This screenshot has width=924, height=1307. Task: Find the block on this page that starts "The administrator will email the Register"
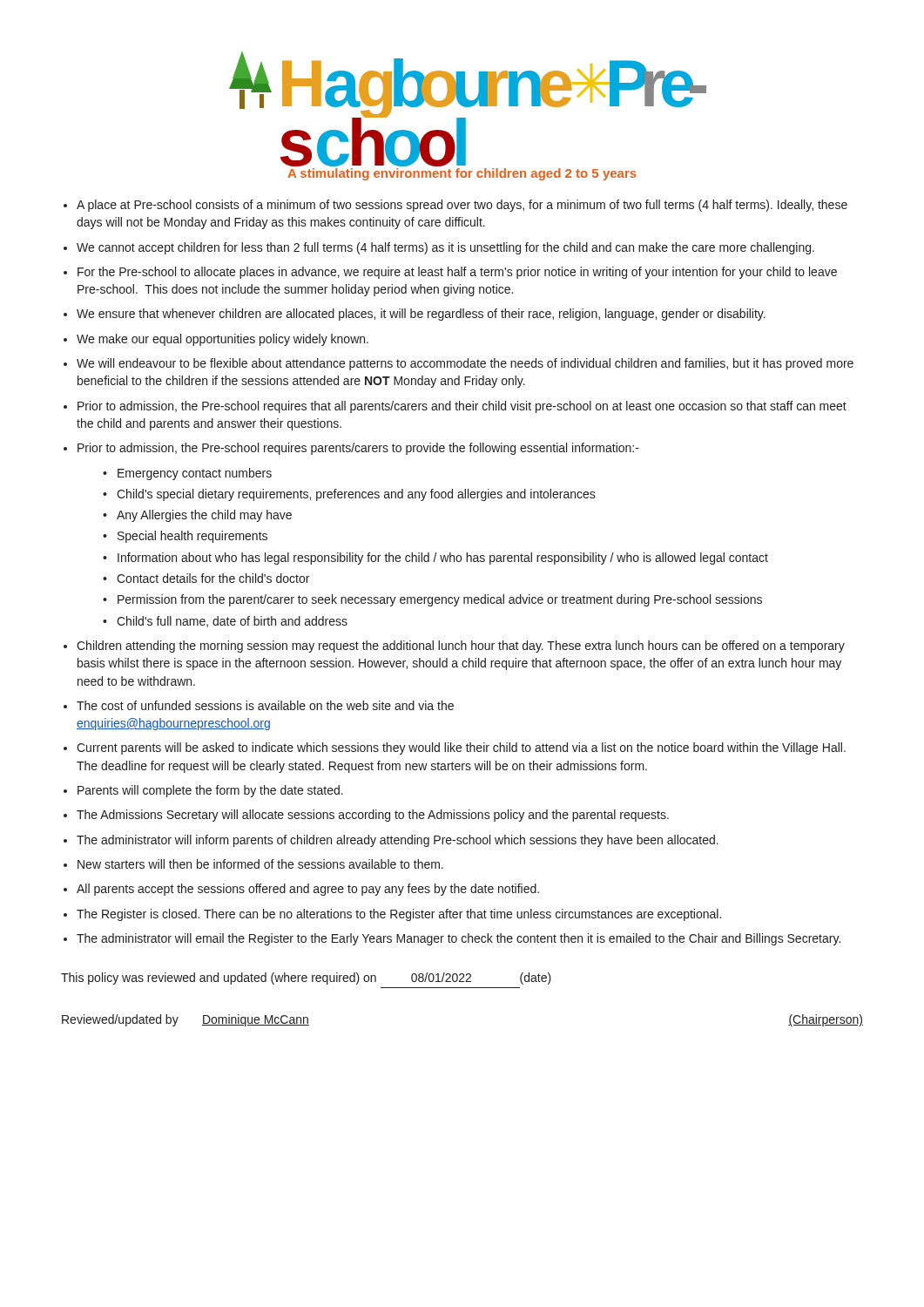459,938
